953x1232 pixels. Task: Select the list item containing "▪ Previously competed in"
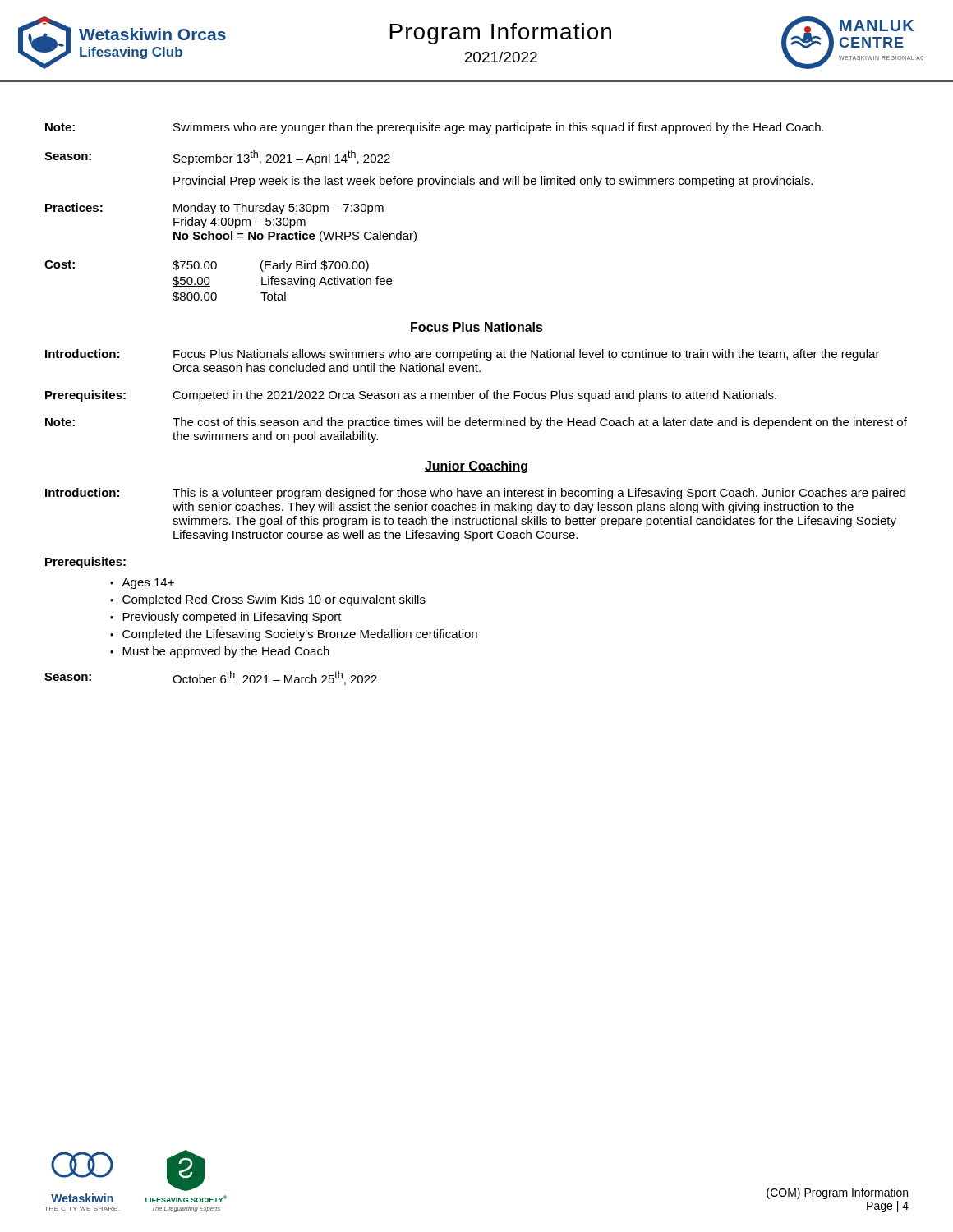click(226, 616)
